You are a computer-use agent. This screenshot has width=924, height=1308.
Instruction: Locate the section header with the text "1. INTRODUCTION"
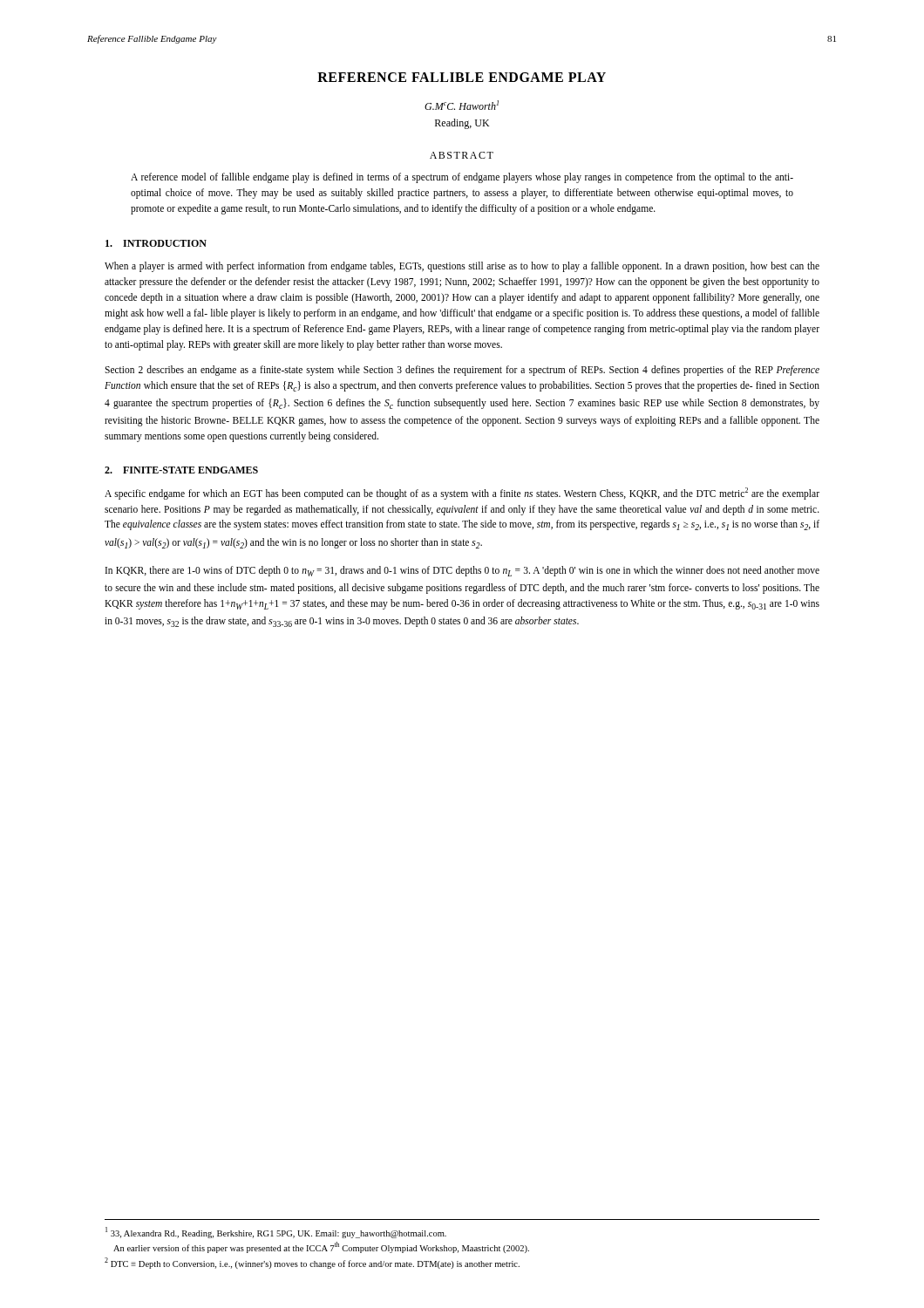coord(156,244)
